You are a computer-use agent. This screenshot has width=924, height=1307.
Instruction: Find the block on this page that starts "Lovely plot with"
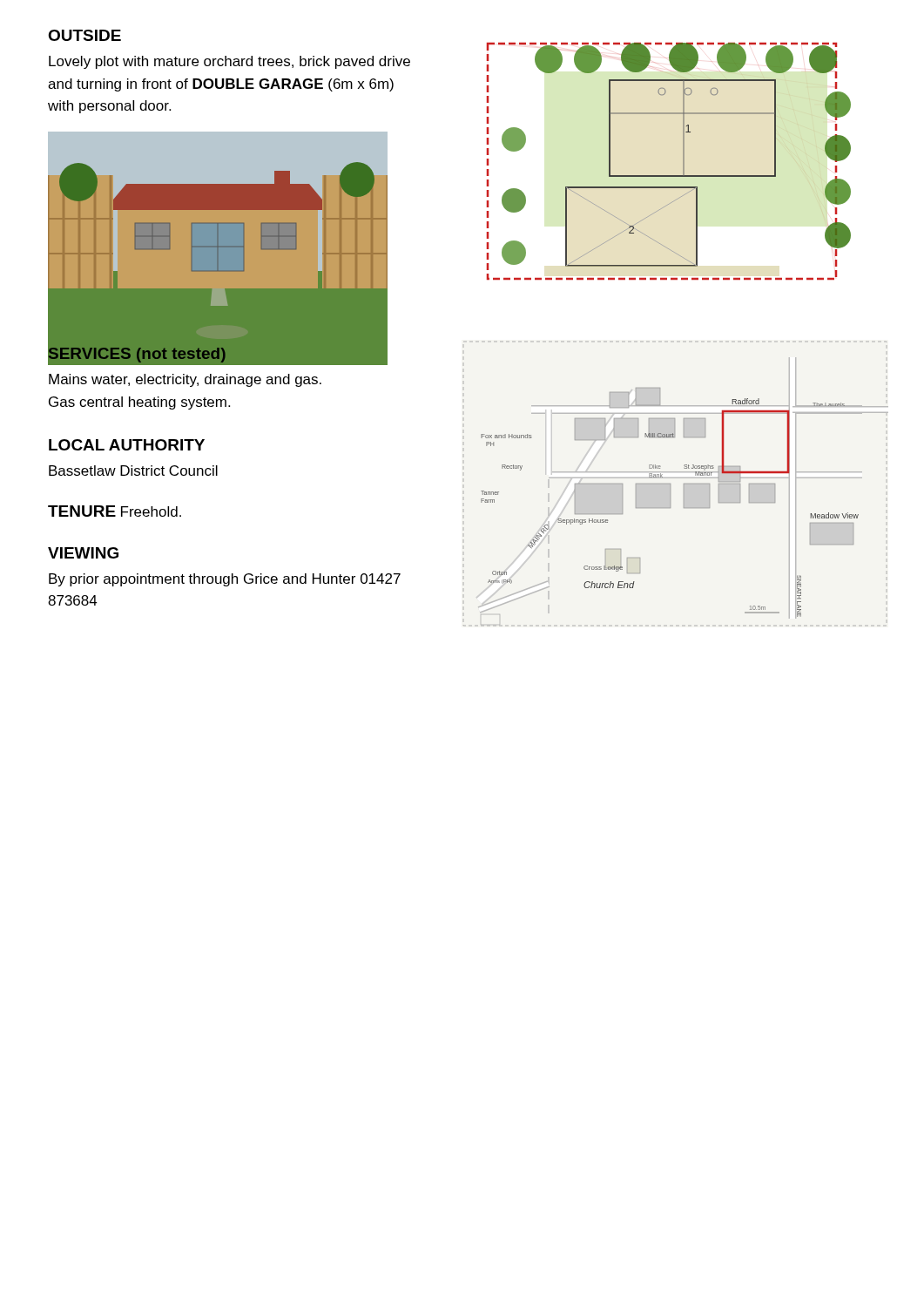(x=229, y=84)
